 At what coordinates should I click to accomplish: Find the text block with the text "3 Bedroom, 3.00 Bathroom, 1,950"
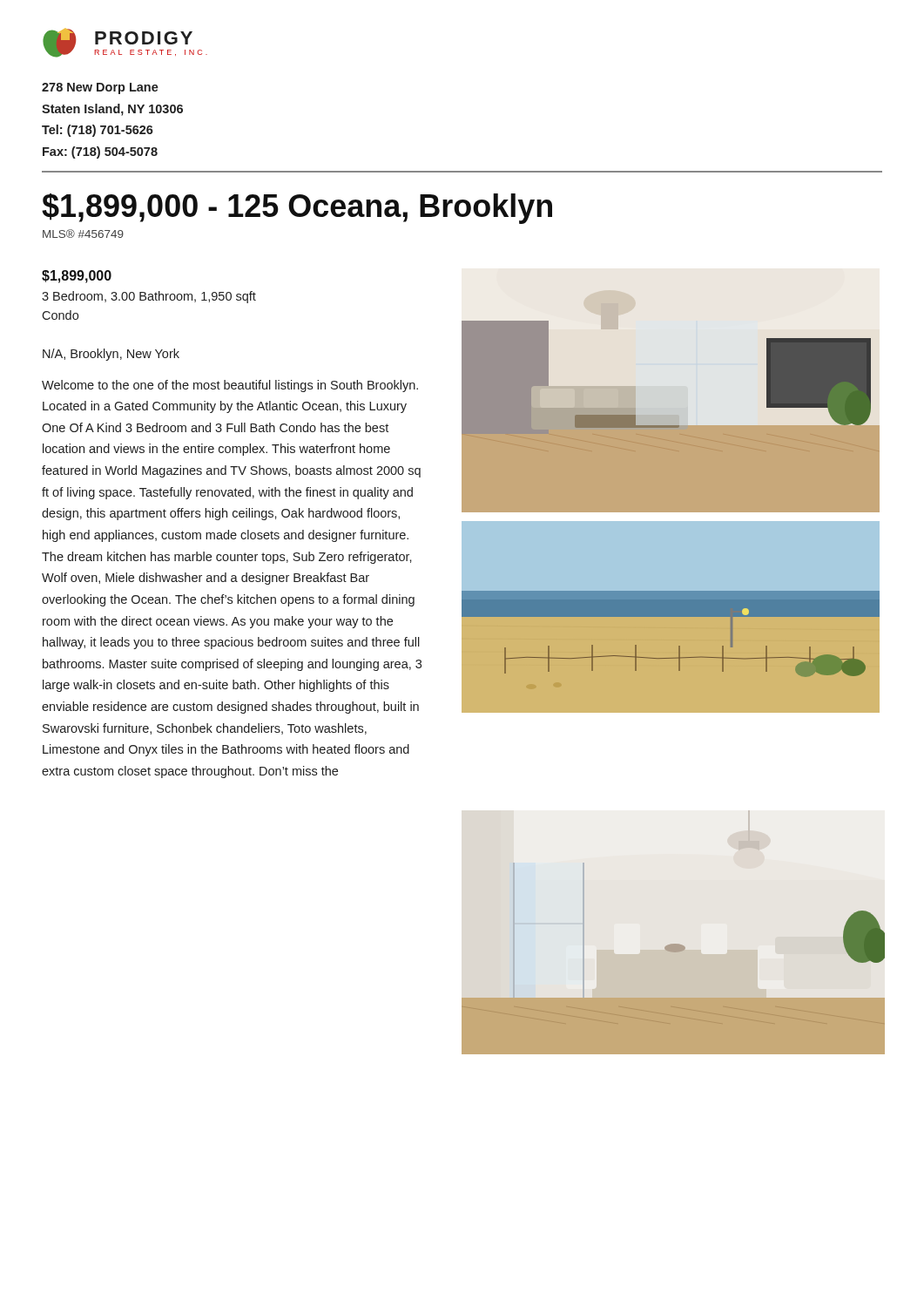click(149, 306)
